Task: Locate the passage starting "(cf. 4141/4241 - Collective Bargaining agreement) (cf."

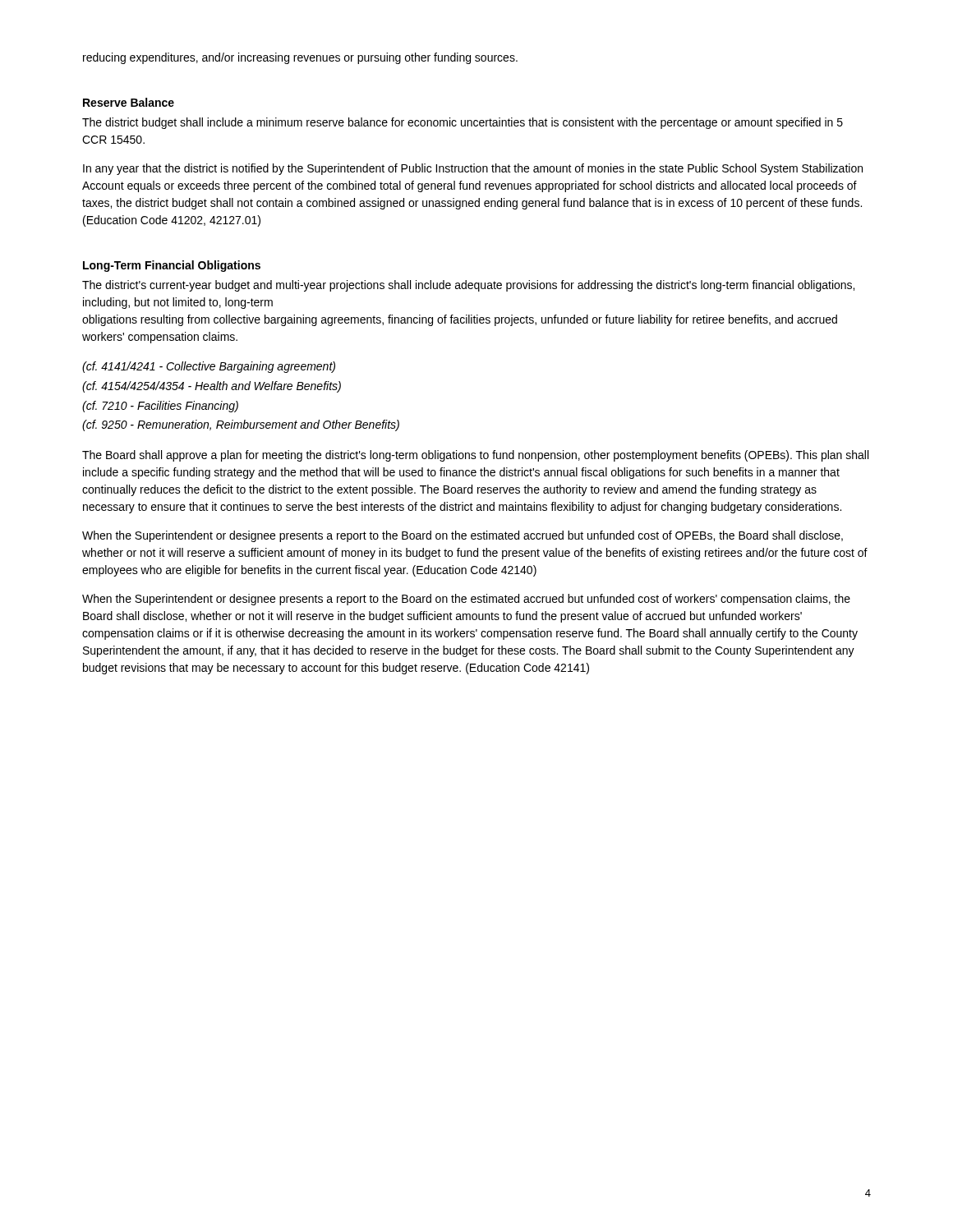Action: click(241, 396)
